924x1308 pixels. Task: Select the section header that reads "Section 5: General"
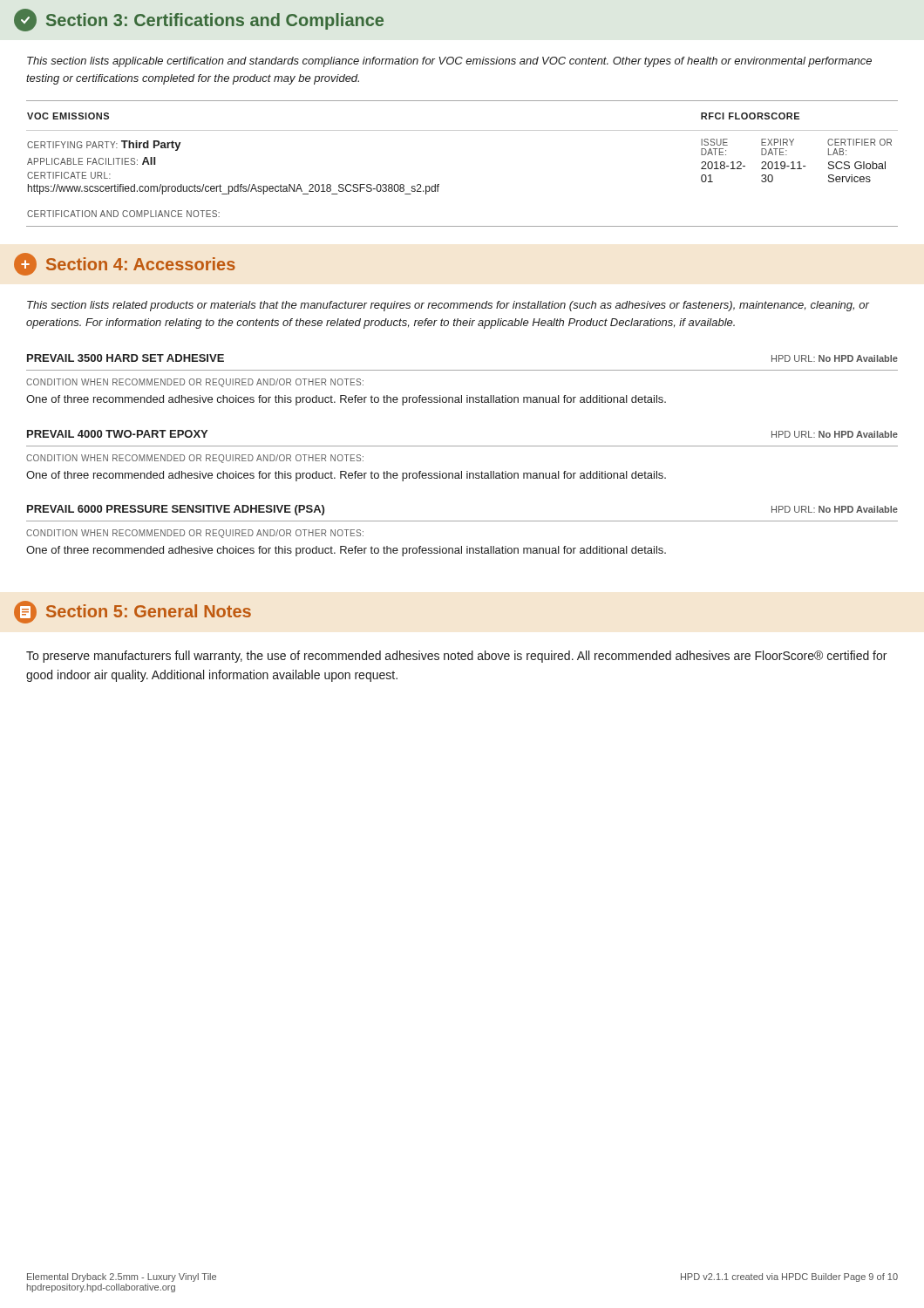(x=133, y=612)
